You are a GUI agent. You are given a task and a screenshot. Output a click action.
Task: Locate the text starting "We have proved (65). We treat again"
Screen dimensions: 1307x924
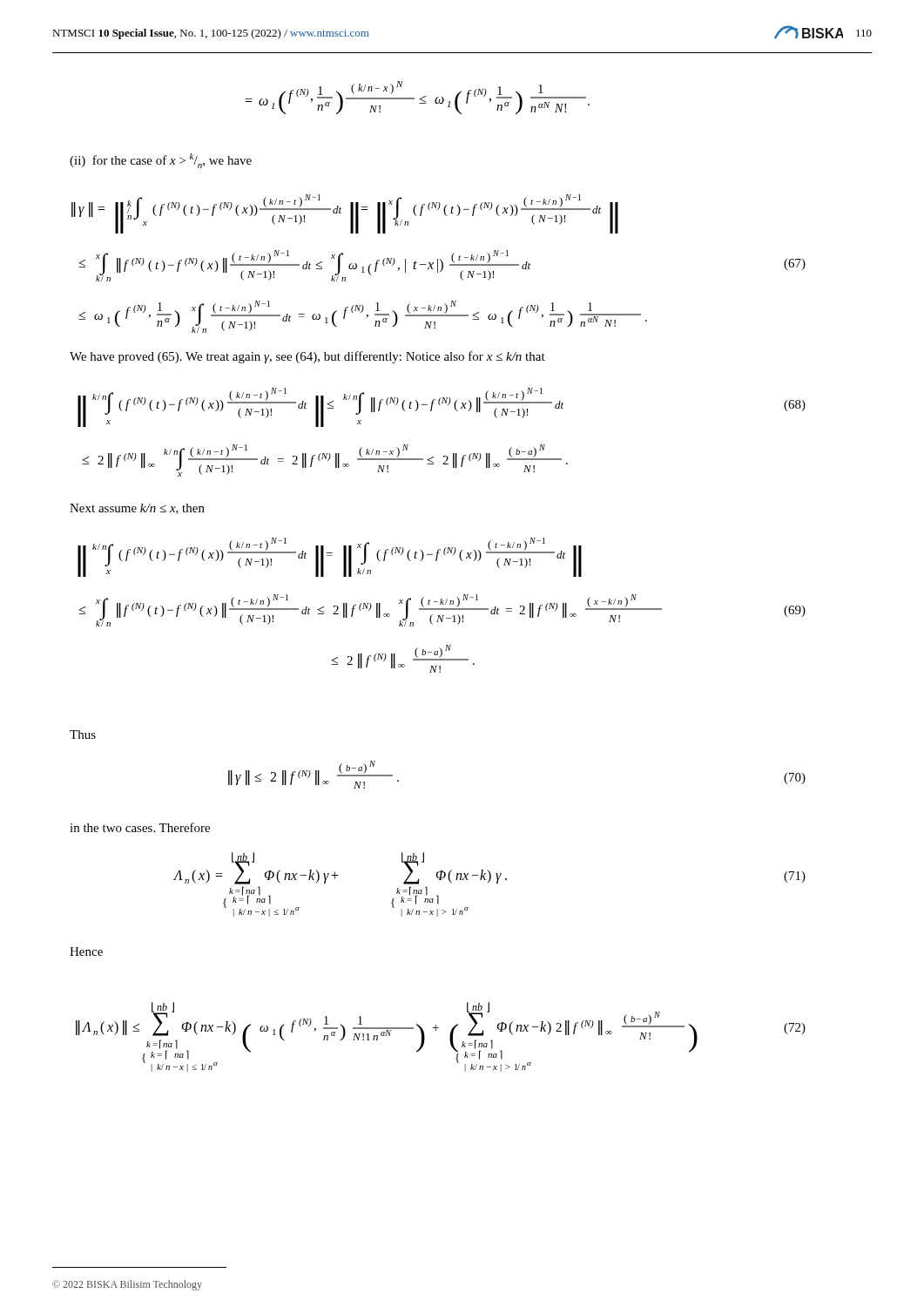click(x=307, y=356)
